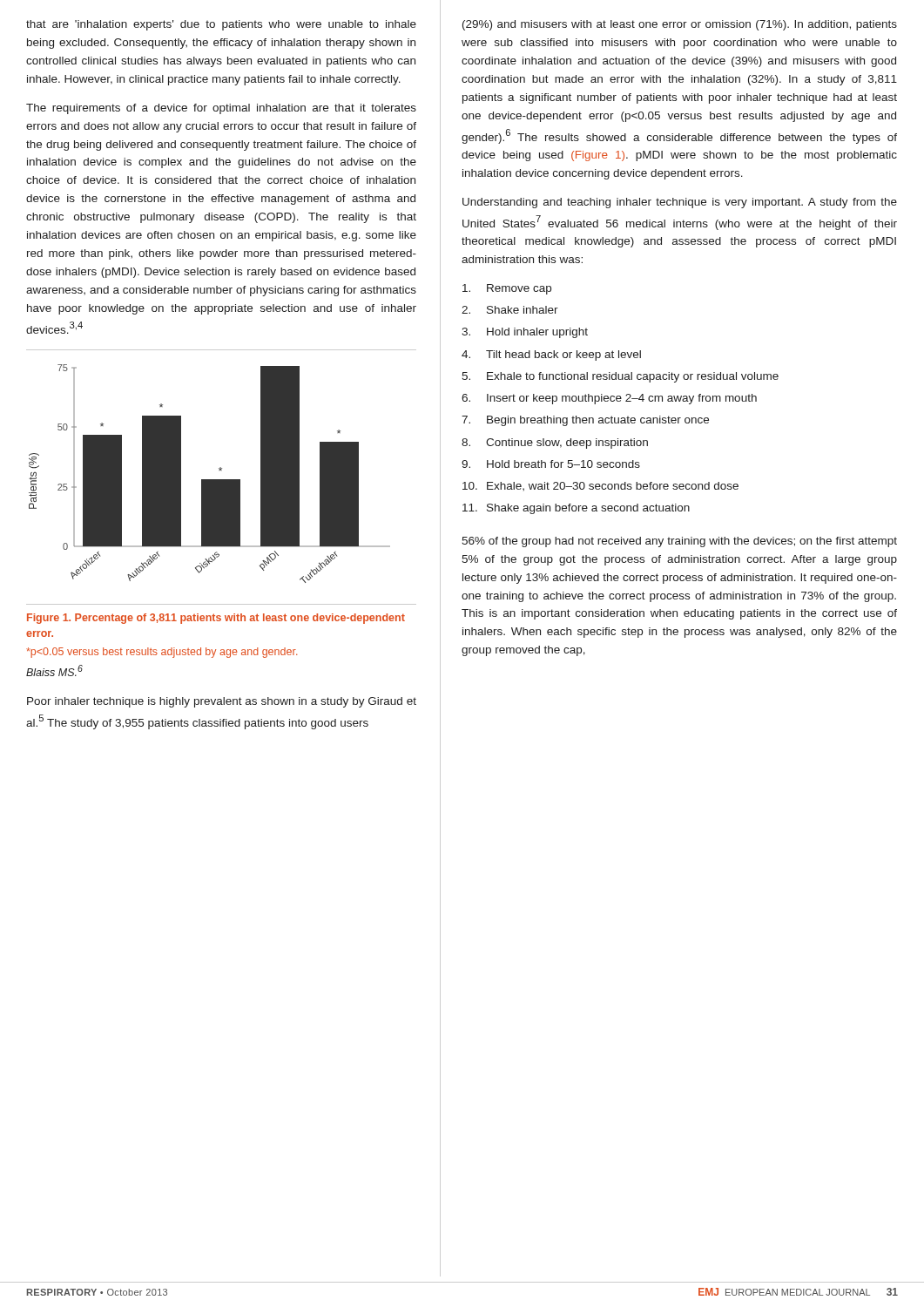924x1307 pixels.
Task: Point to the element starting "4.Tilt head back or keep"
Action: (551, 356)
